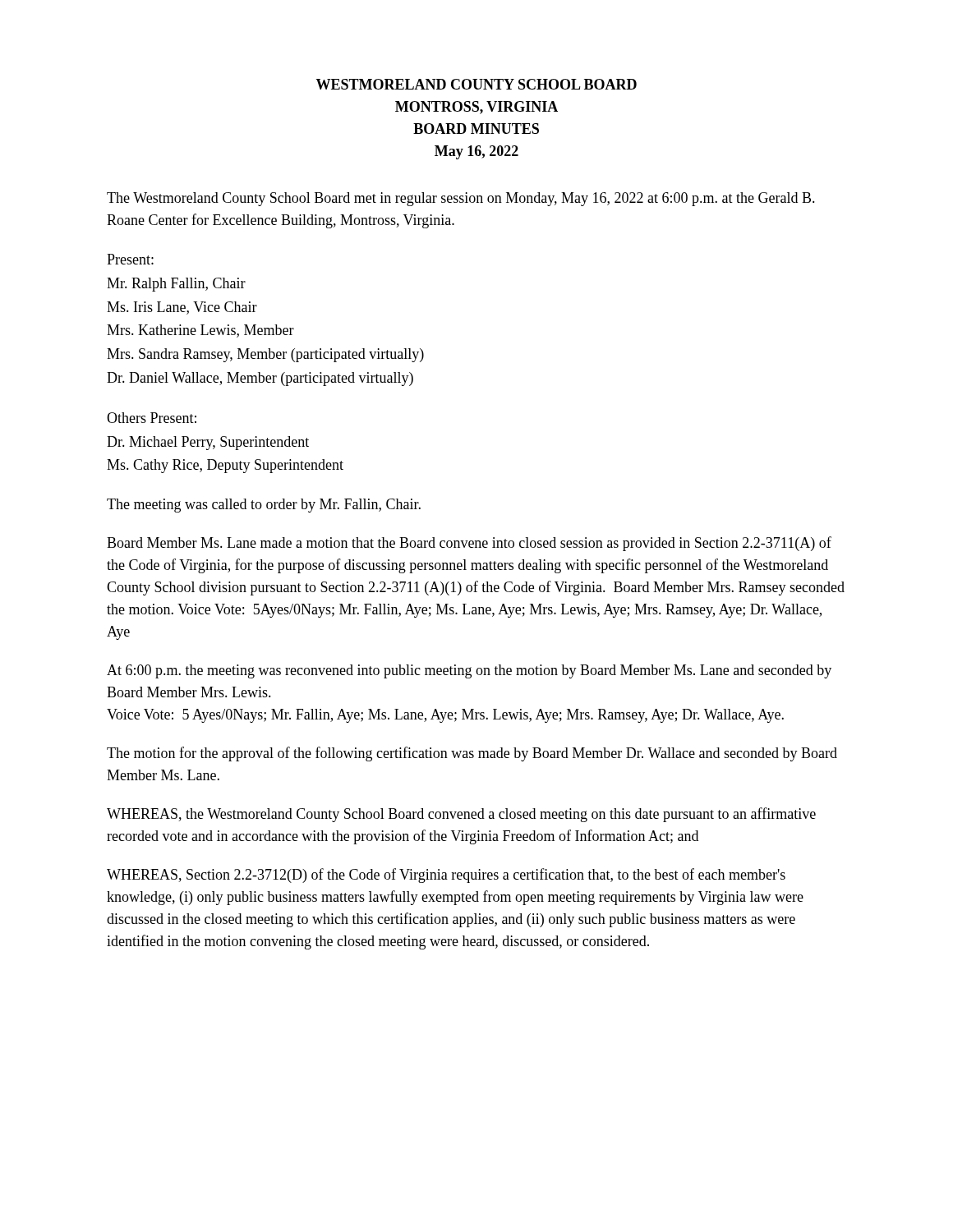Where is the passage that starts "Present: Mr. Ralph Fallin, Chair"?

130,259
